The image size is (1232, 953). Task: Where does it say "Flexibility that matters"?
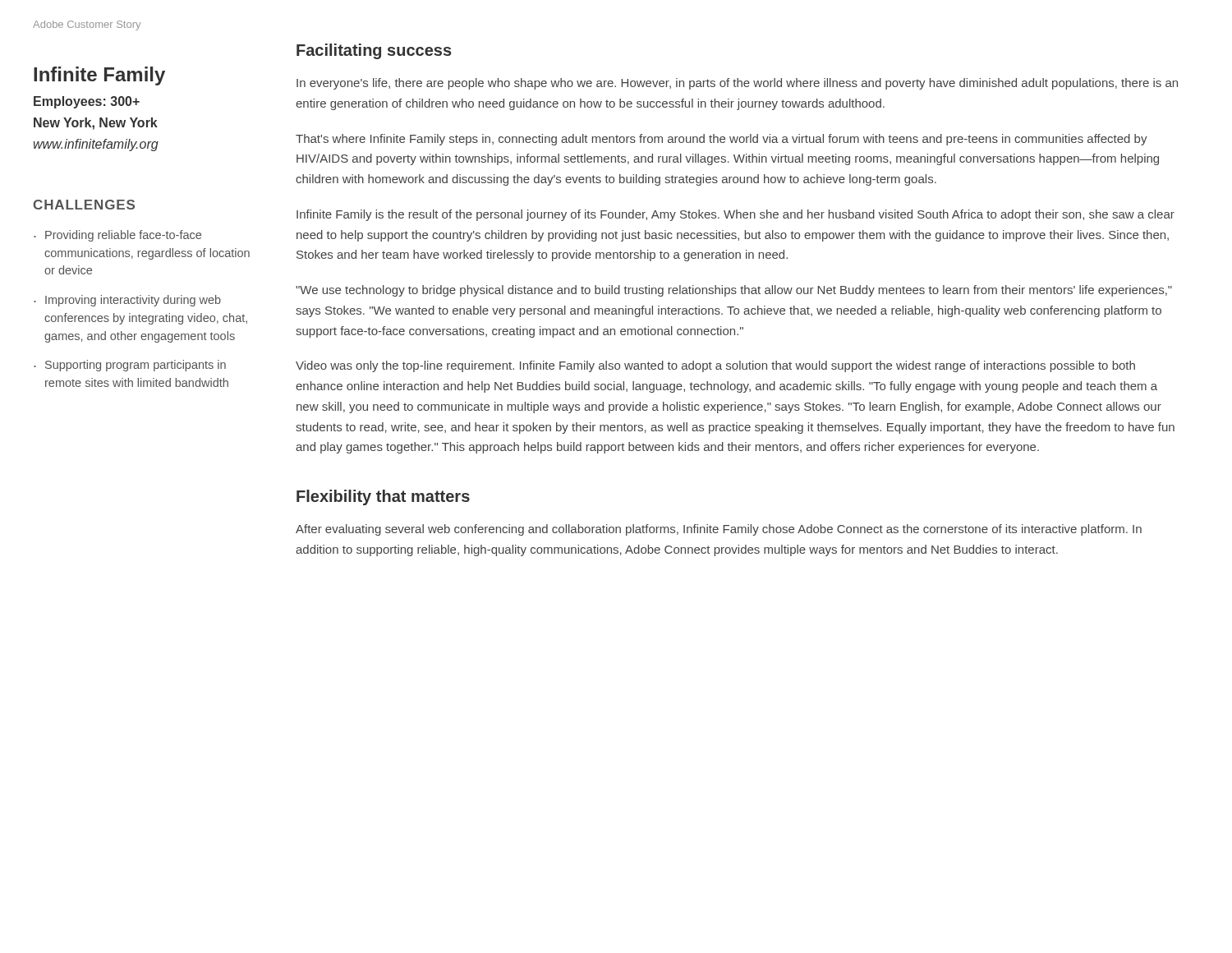[x=383, y=496]
